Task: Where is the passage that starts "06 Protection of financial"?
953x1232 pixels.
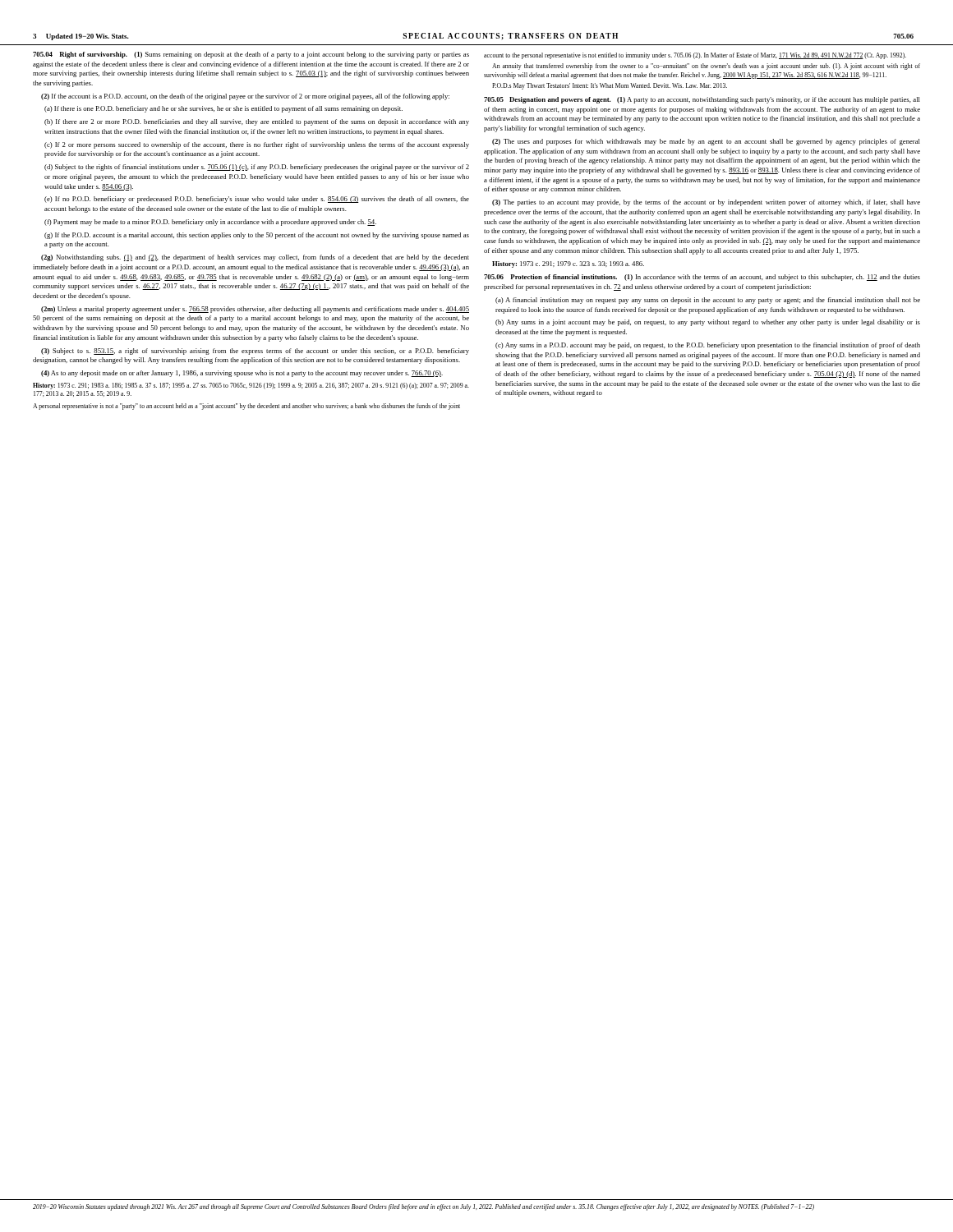Action: (x=702, y=283)
